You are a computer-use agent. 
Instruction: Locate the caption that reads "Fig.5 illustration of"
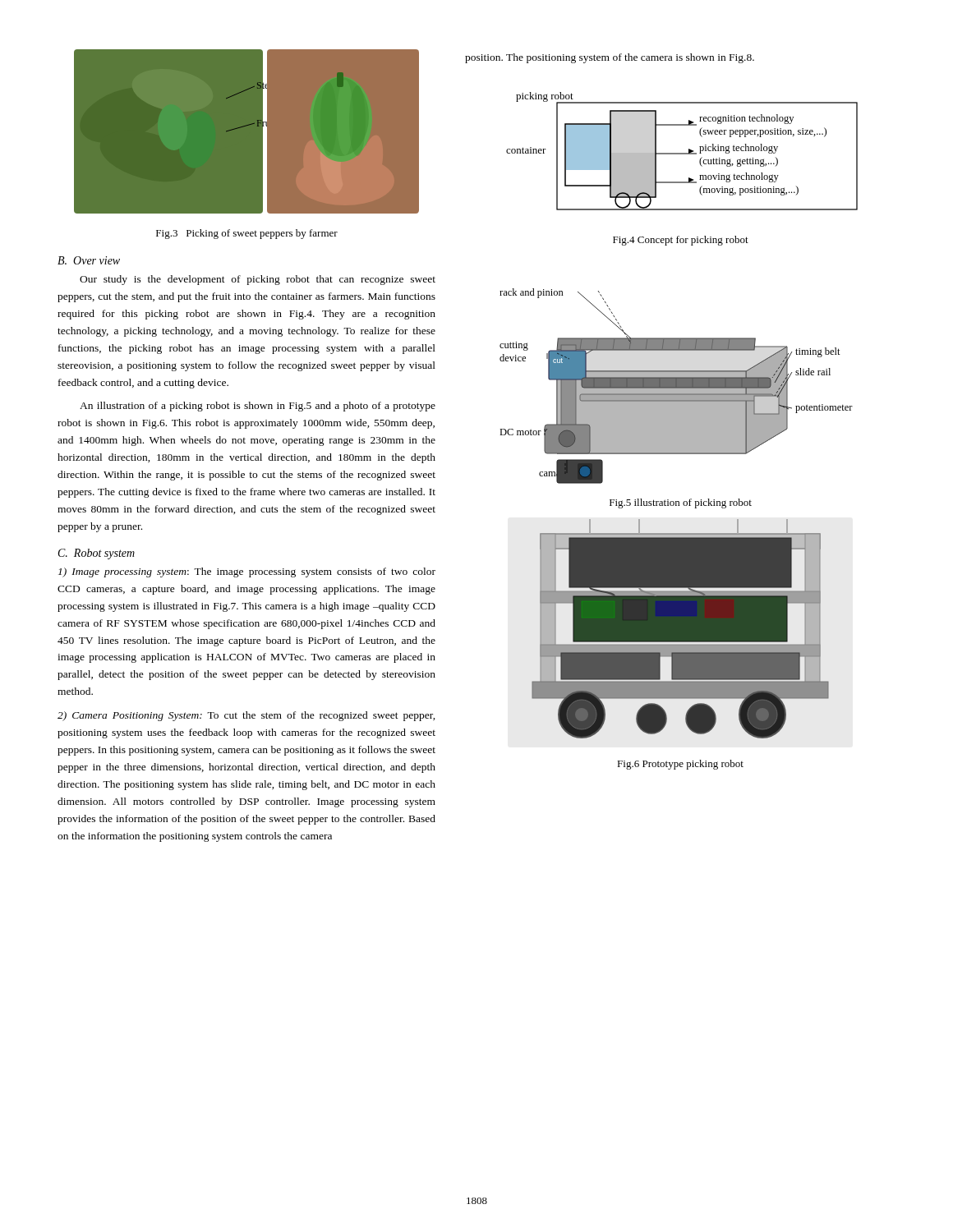pyautogui.click(x=680, y=502)
